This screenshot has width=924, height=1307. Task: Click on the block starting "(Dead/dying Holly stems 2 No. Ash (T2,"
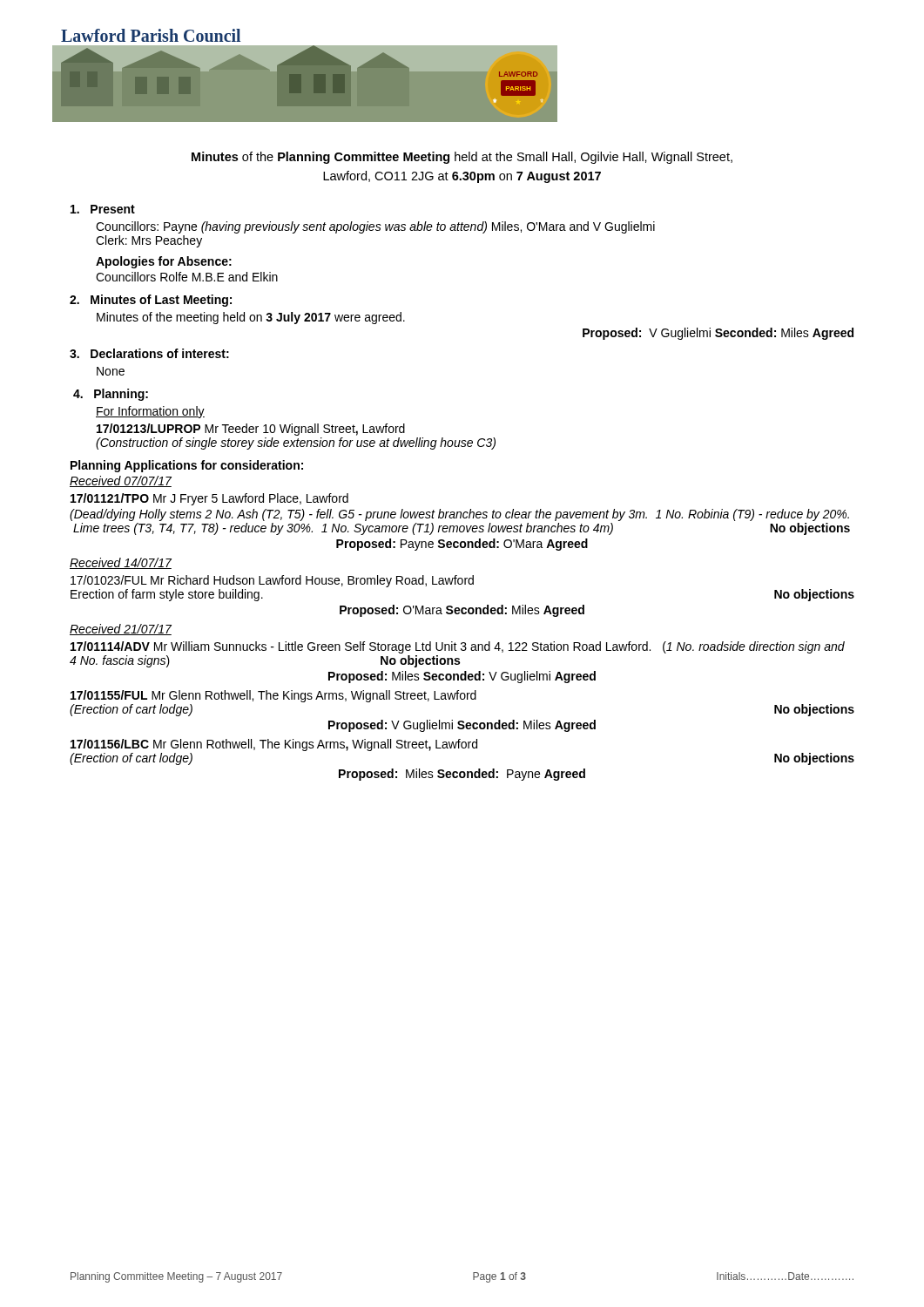tap(460, 521)
